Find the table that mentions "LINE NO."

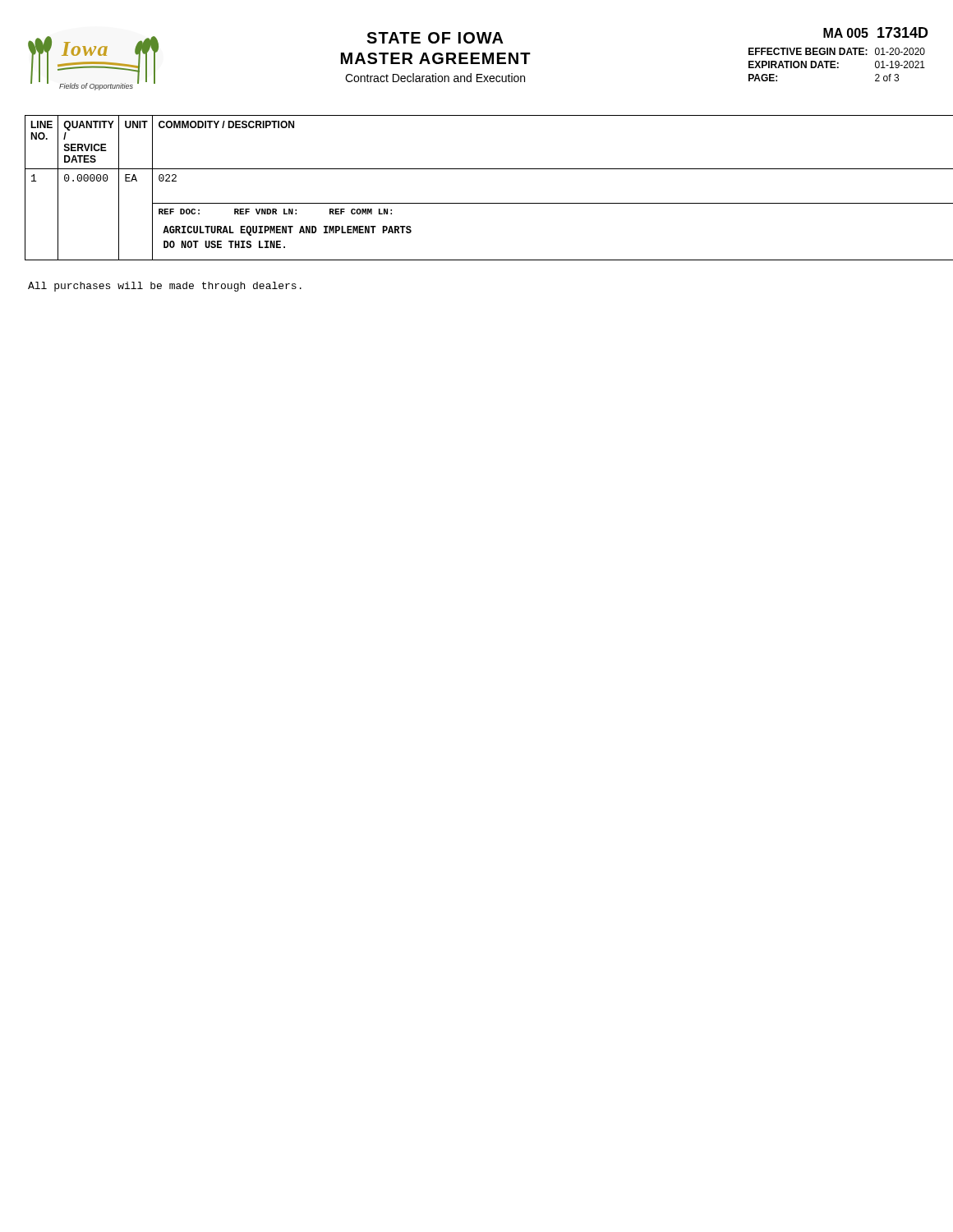point(476,188)
